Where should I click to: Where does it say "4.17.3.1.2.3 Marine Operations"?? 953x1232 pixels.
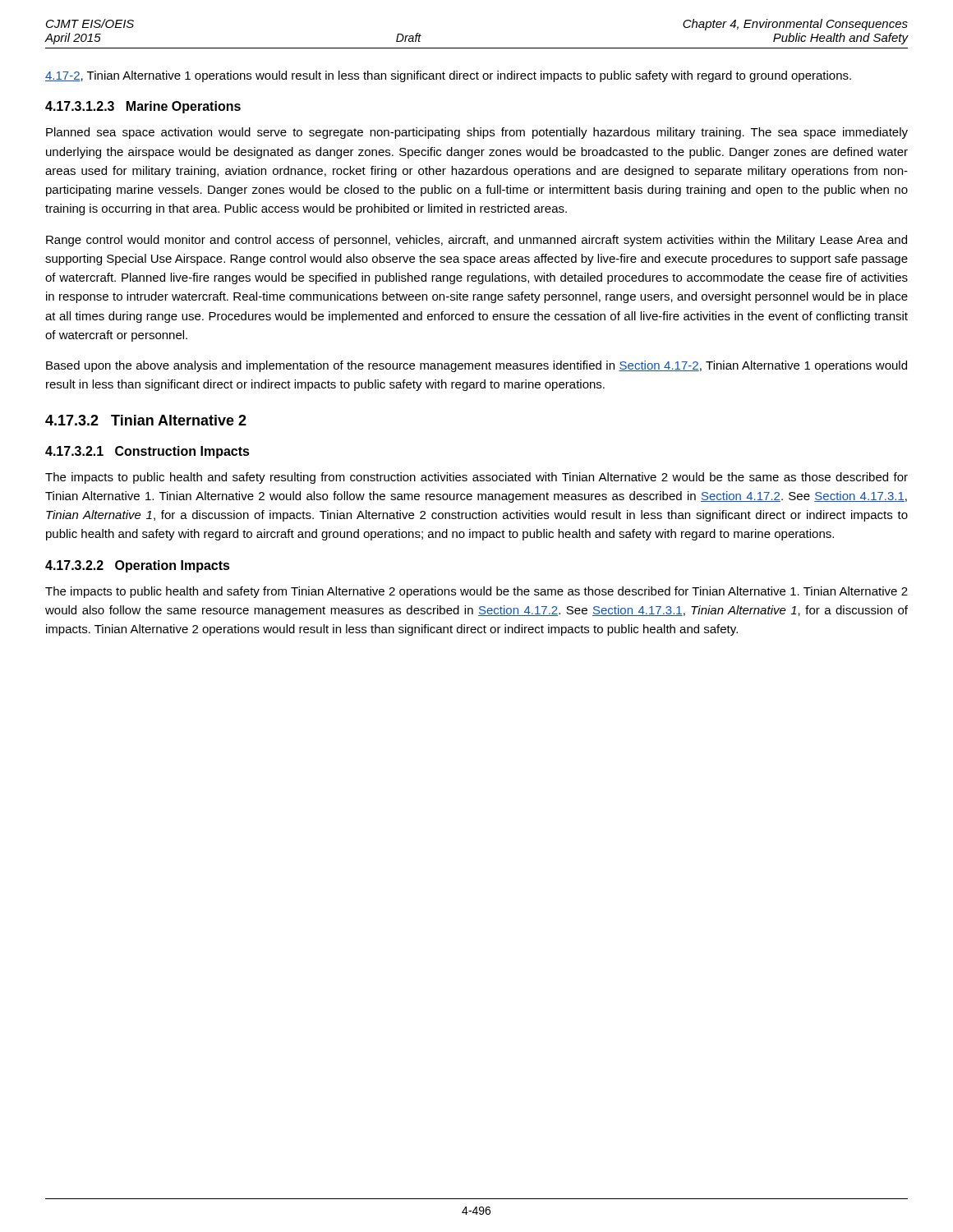pos(143,107)
